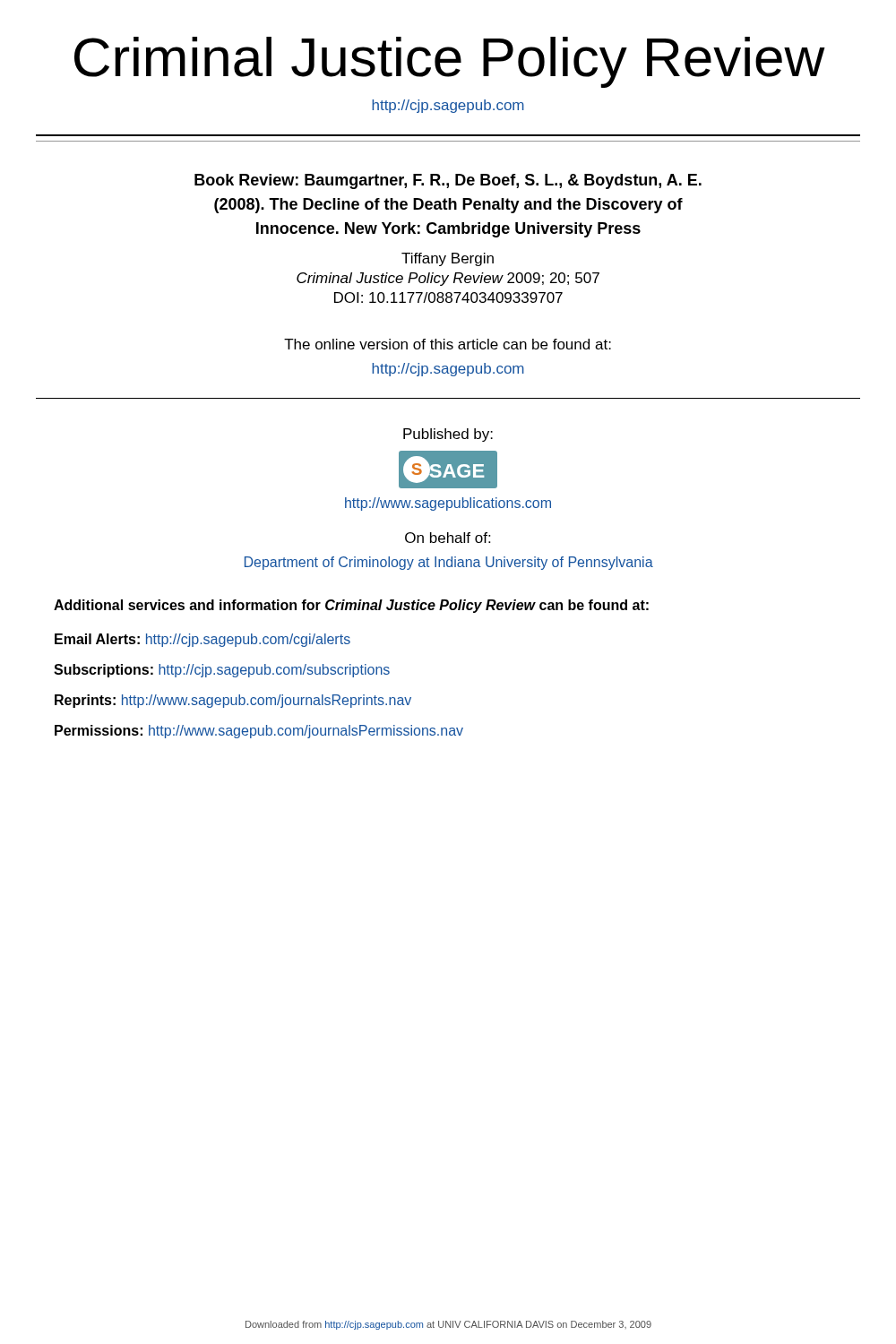Find the region starting "Reprints: http://www.sagepub.com/journalsReprints.nav"

233,700
